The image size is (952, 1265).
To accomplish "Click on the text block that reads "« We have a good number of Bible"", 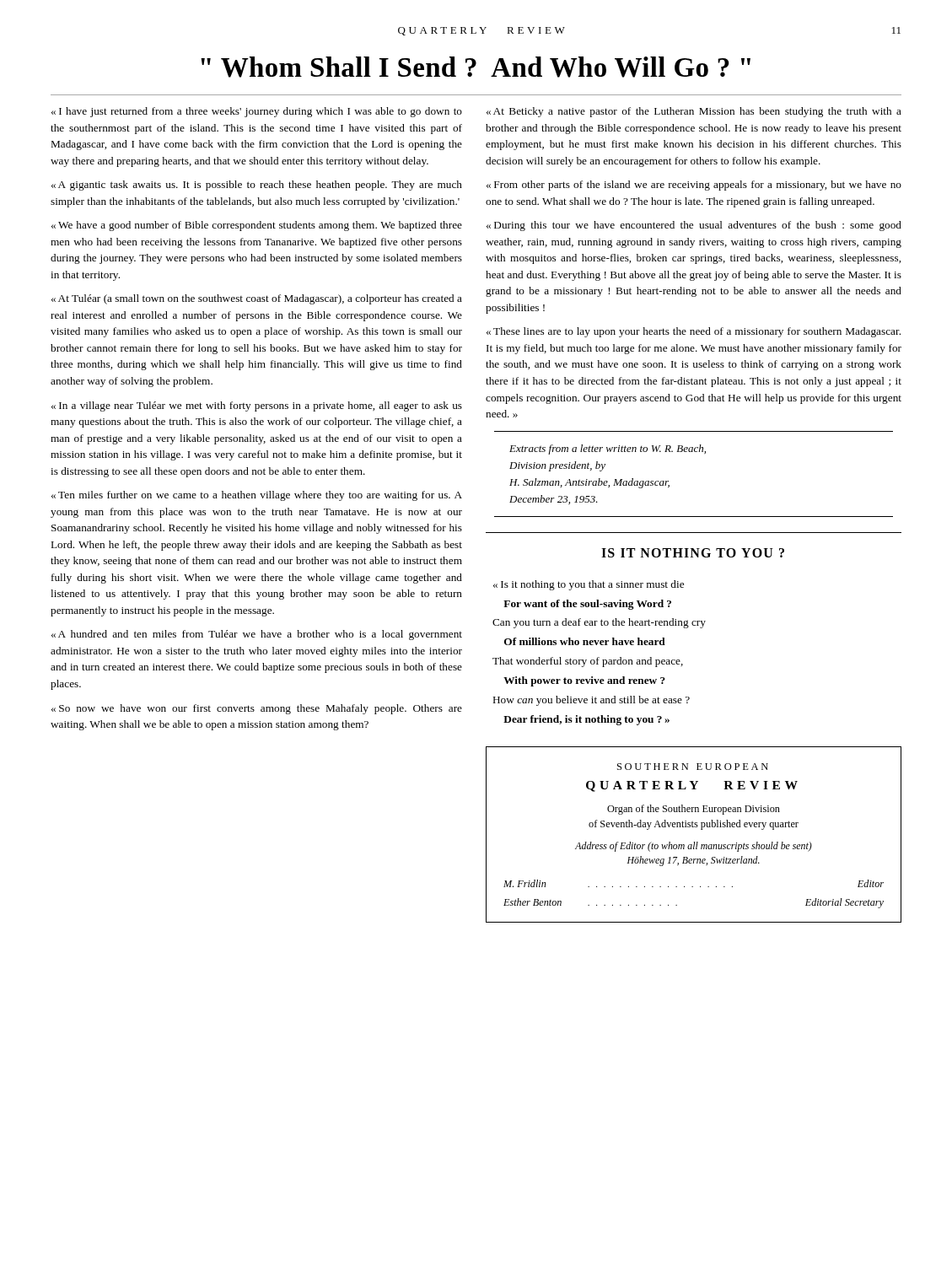I will click(256, 250).
